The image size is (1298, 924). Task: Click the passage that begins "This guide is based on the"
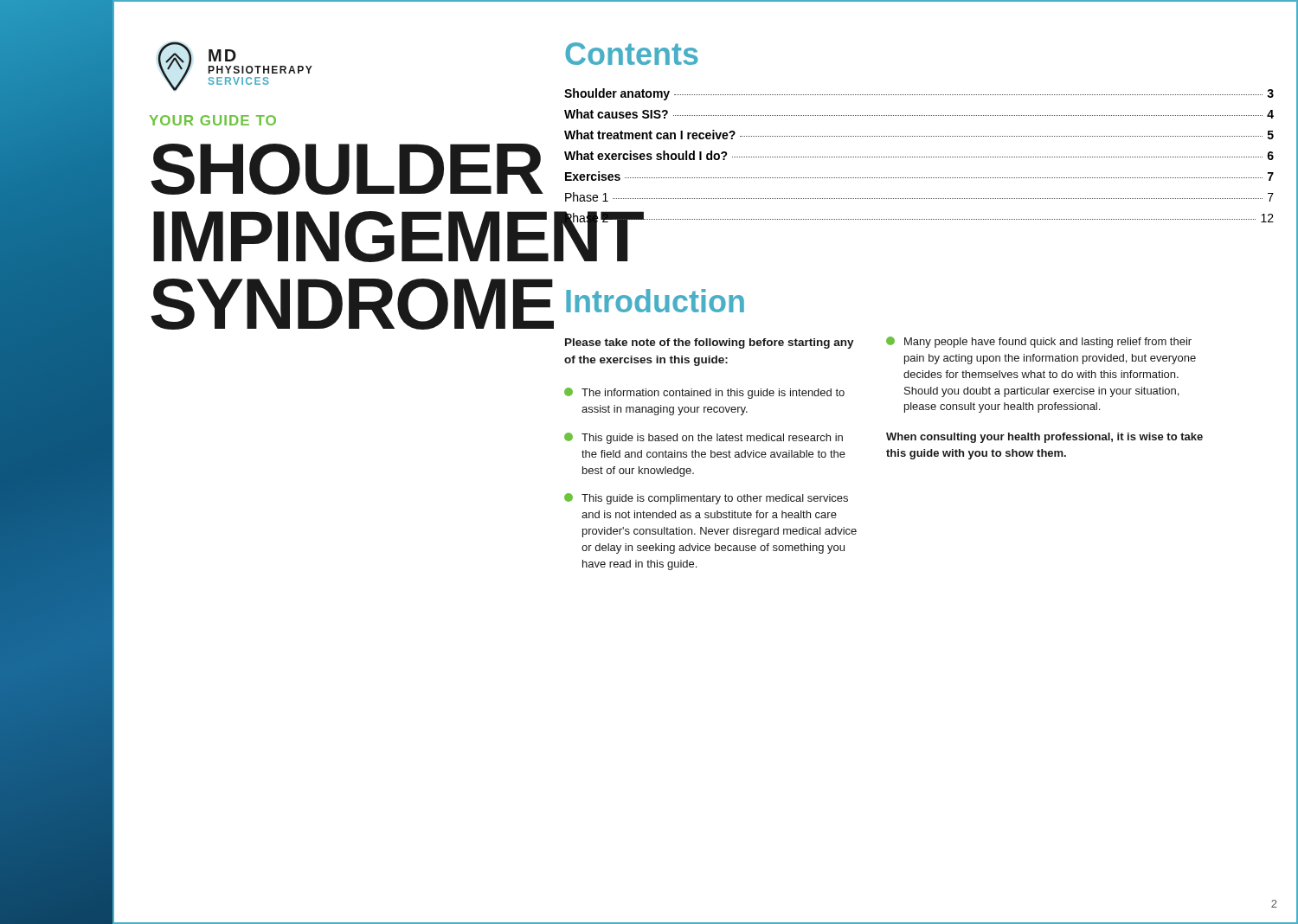711,454
